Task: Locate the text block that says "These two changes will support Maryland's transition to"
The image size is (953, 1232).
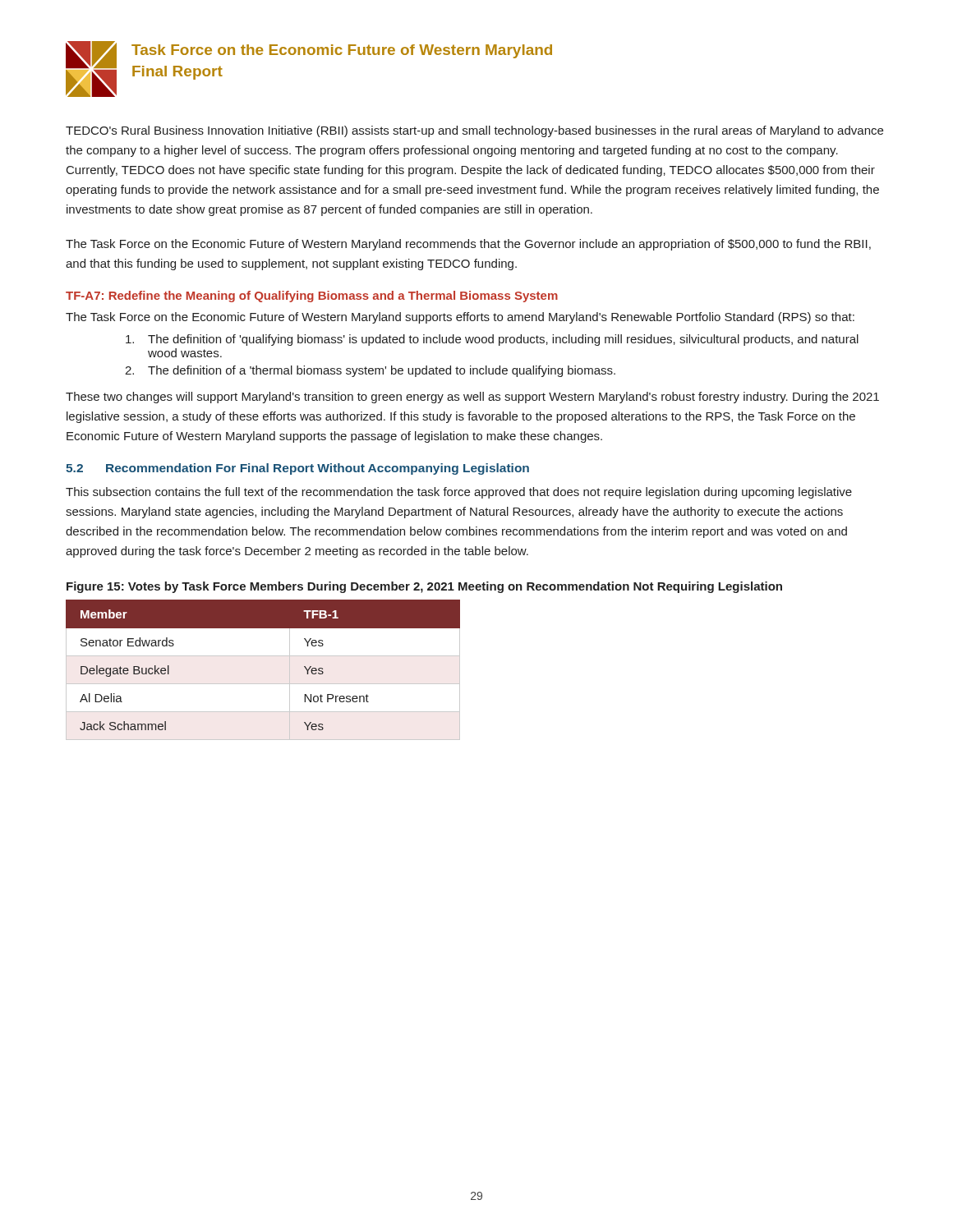Action: (473, 416)
